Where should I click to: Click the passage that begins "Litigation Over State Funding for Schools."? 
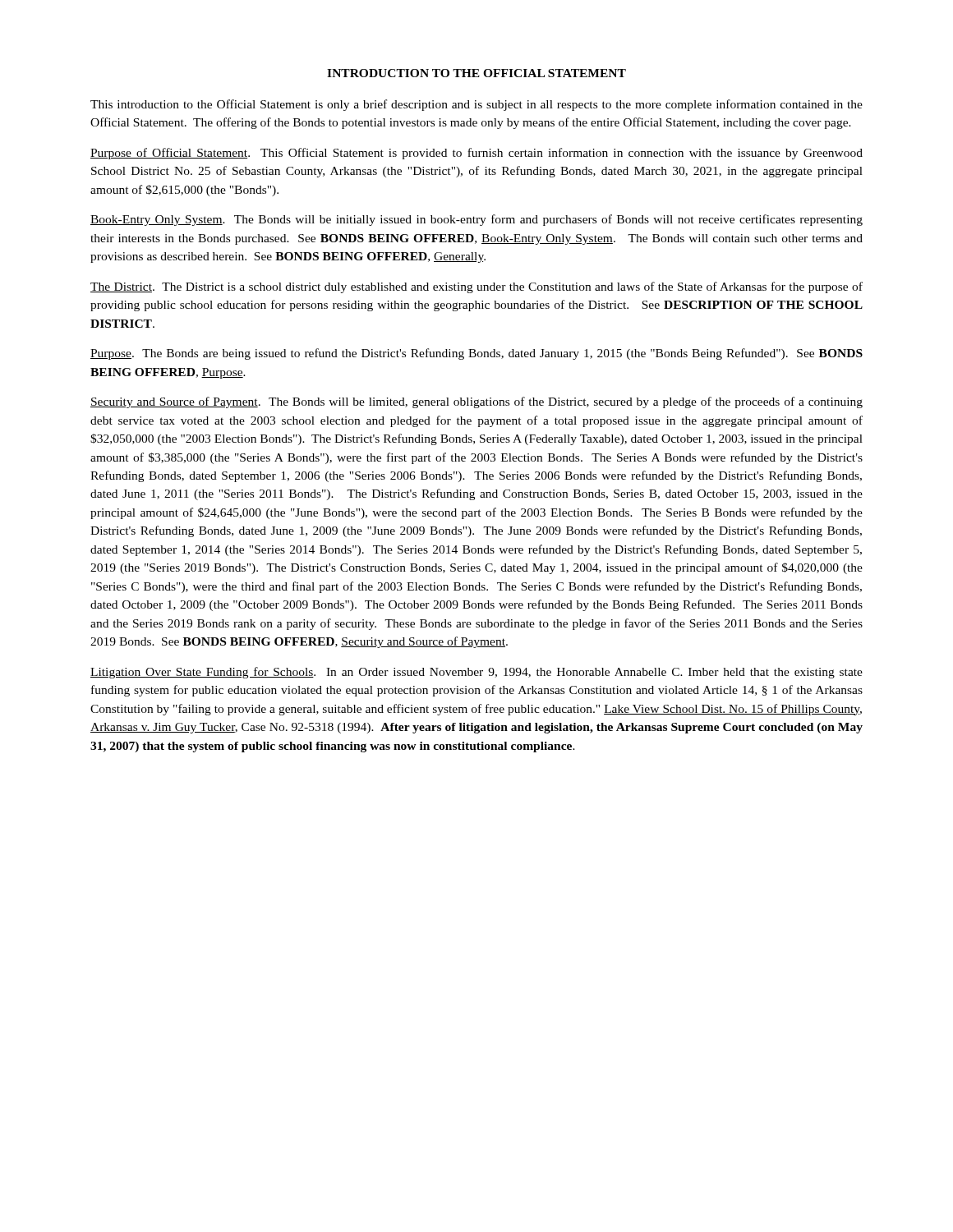[476, 708]
